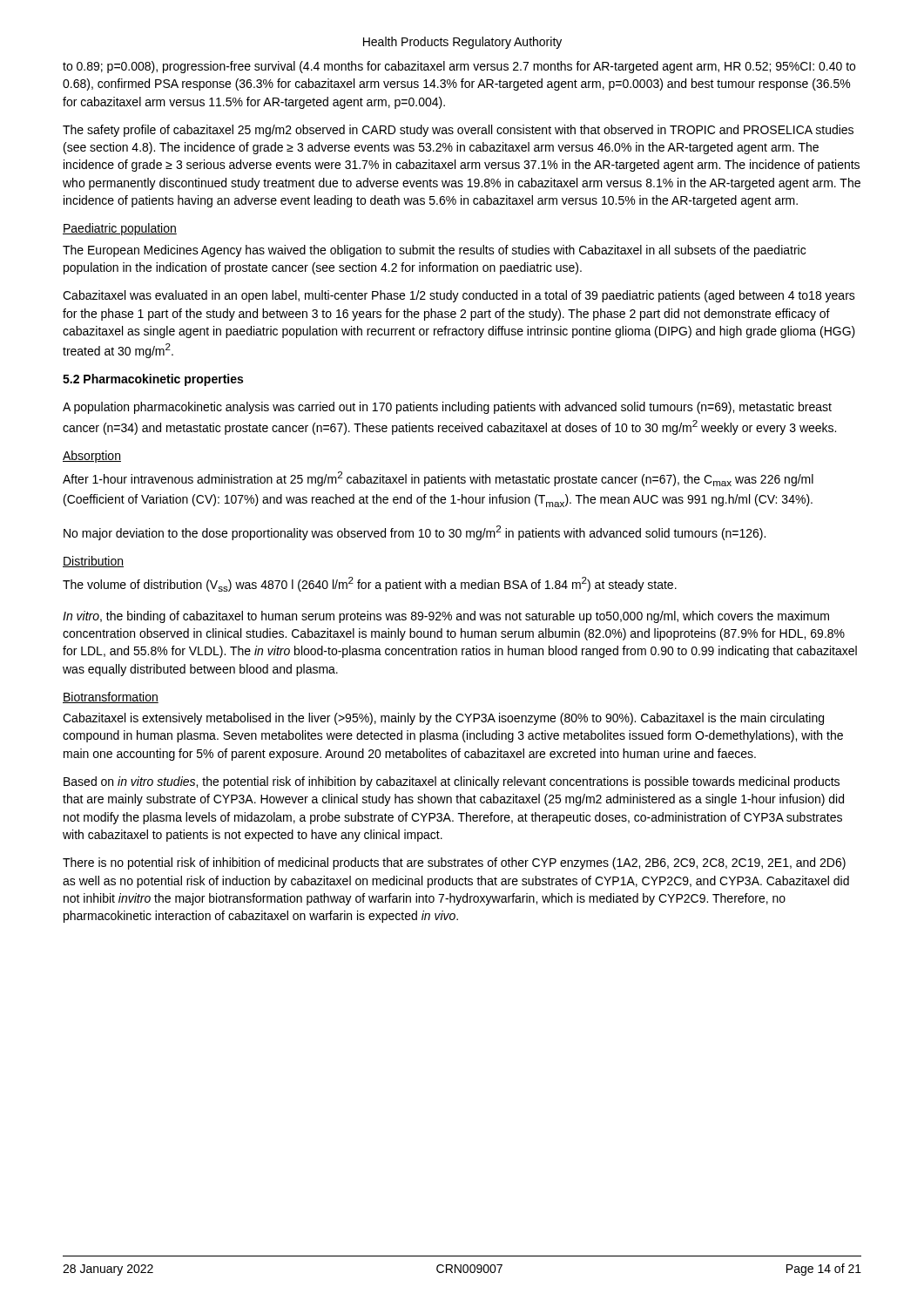Where is the passage that starts "The European Medicines Agency has waived the obligation"?

click(462, 259)
